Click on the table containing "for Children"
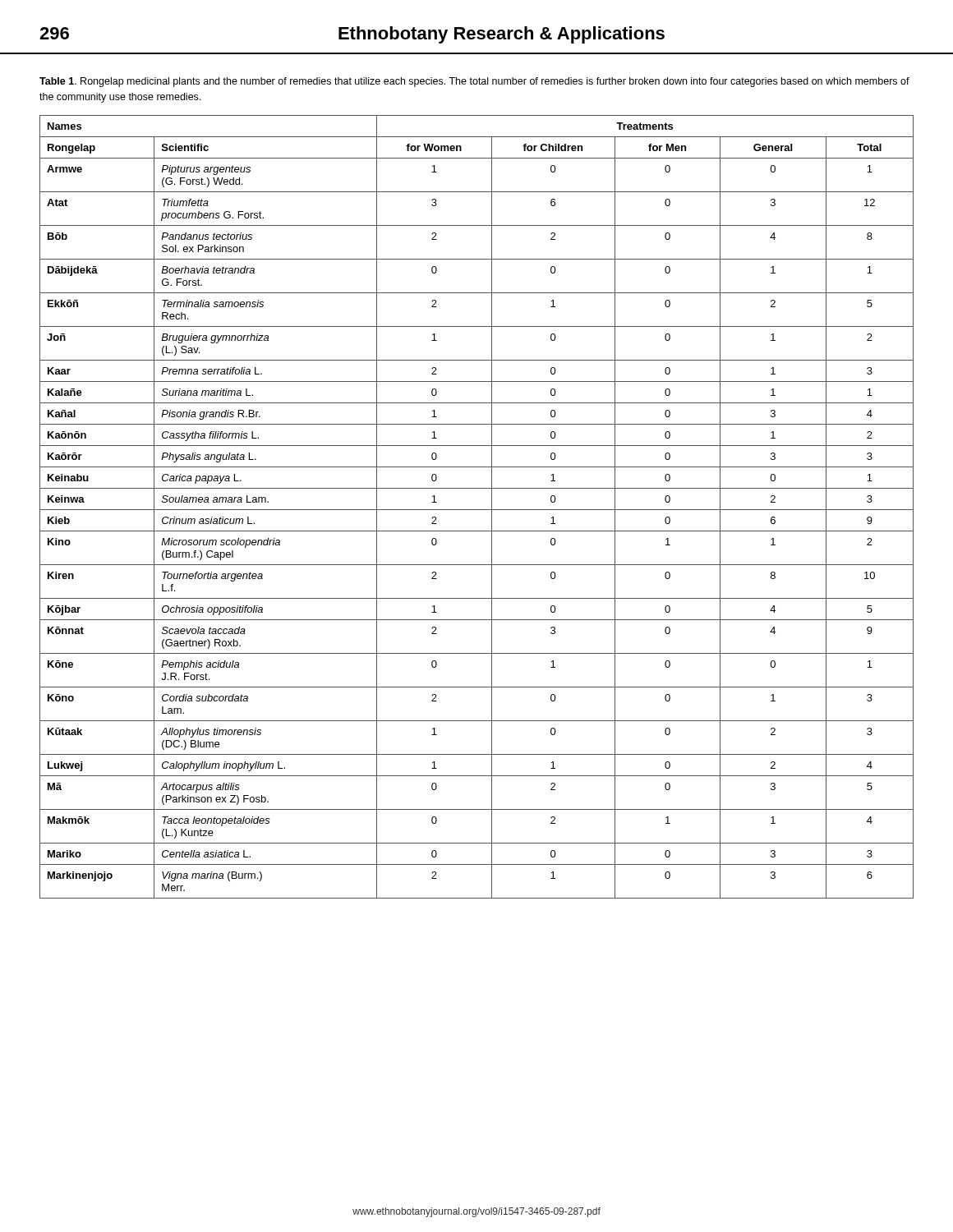The height and width of the screenshot is (1232, 953). tap(476, 506)
